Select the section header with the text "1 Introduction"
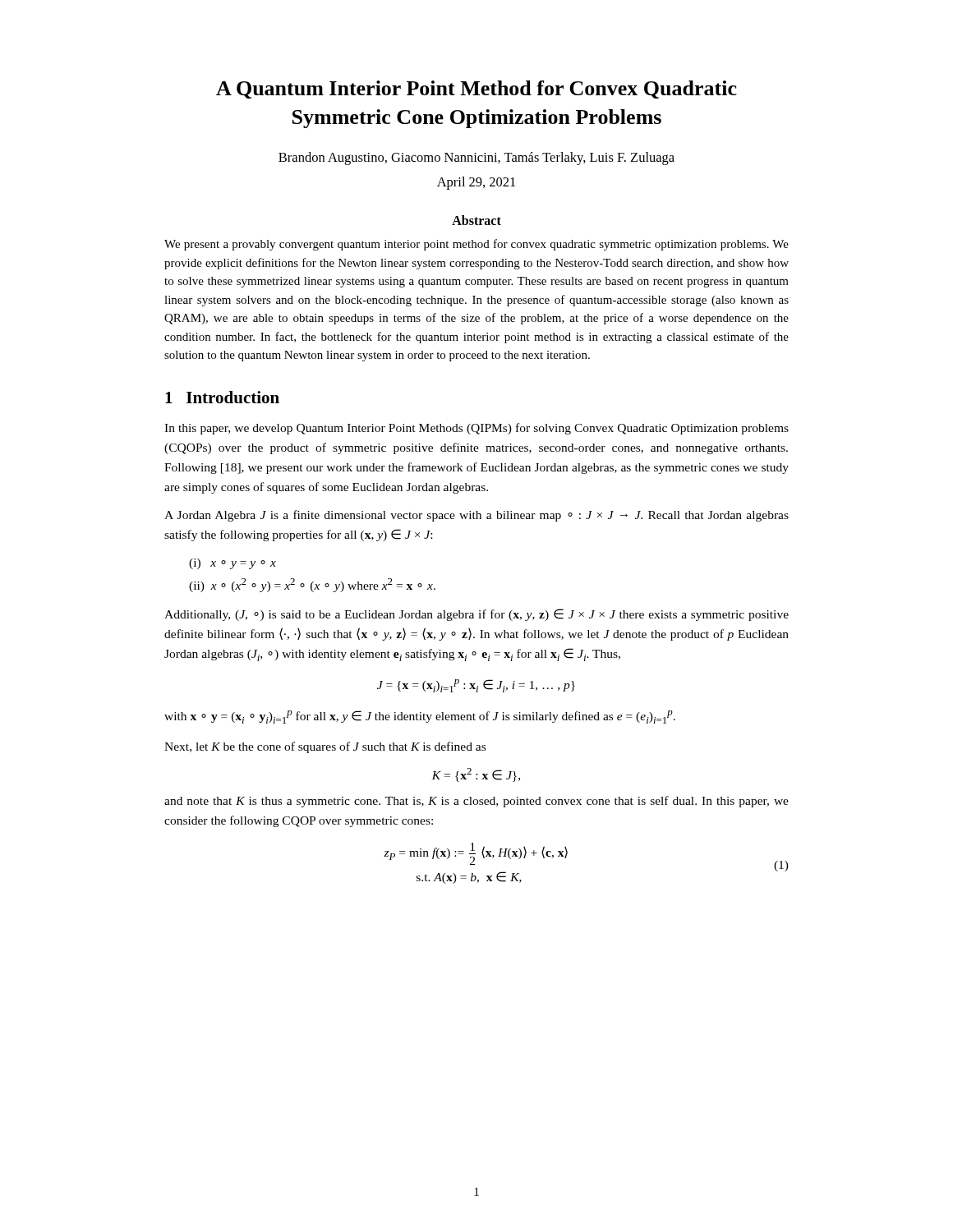Screen dimensions: 1232x953 (222, 397)
